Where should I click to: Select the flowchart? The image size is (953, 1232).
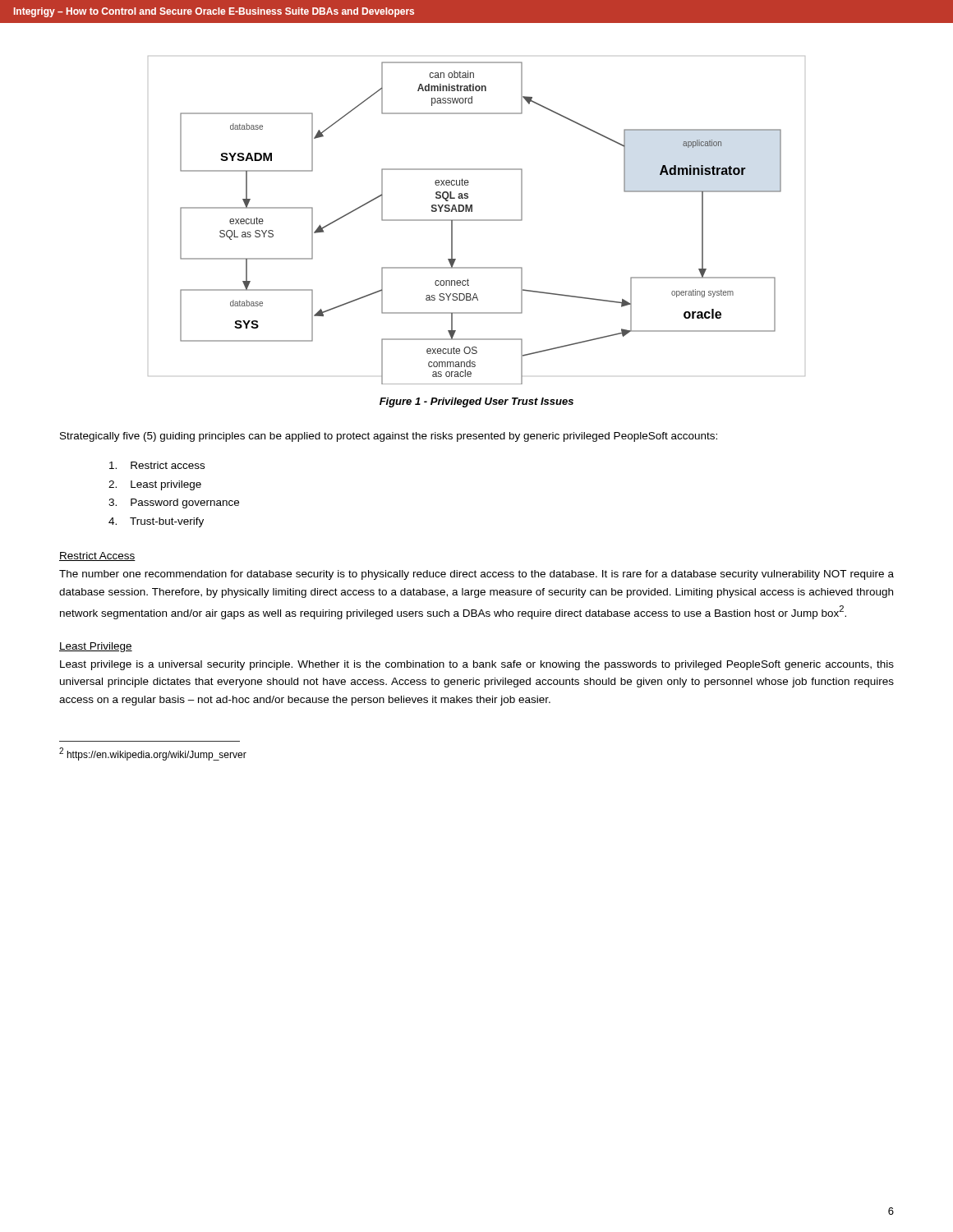click(476, 217)
